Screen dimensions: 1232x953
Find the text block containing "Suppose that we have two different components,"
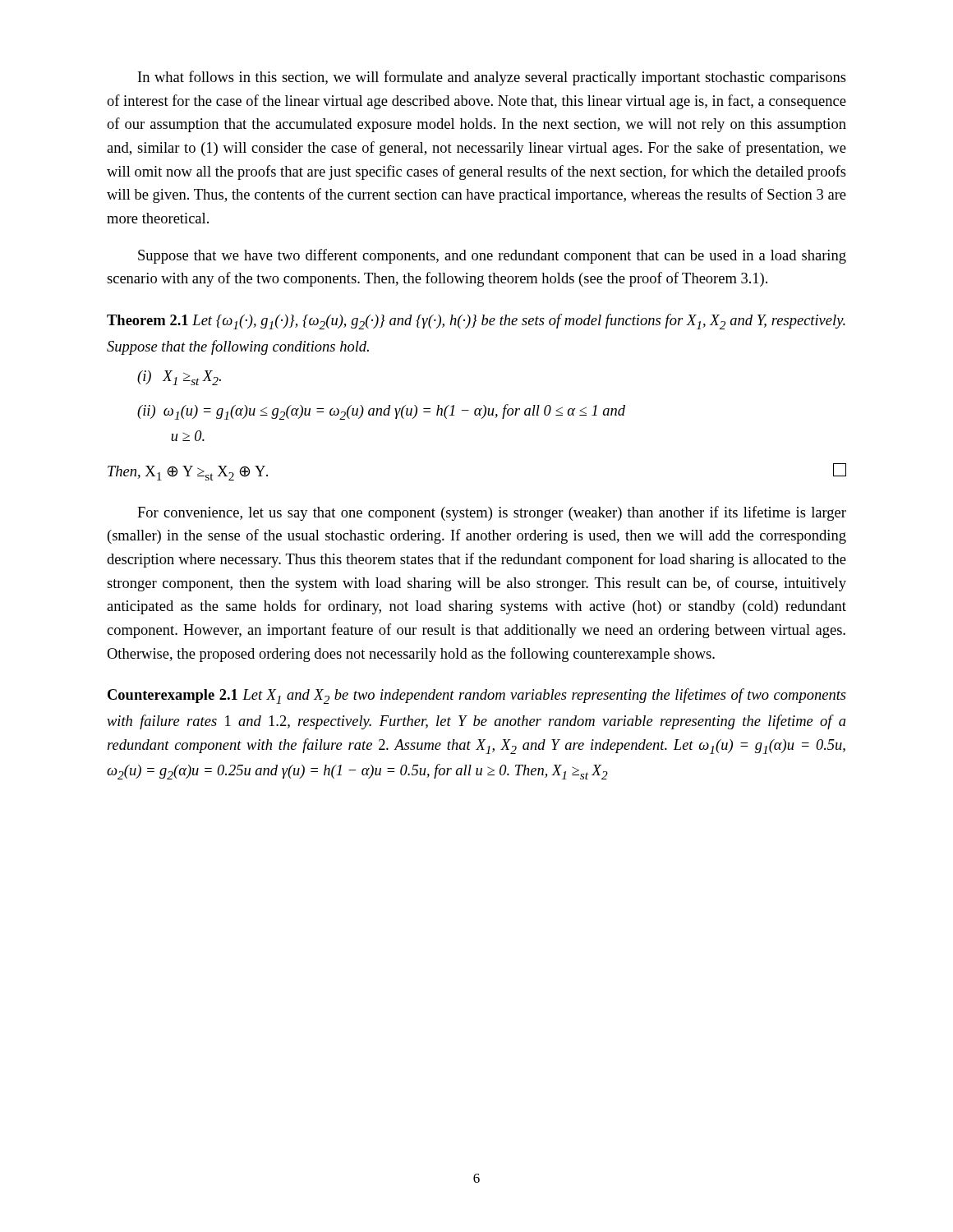pos(476,267)
